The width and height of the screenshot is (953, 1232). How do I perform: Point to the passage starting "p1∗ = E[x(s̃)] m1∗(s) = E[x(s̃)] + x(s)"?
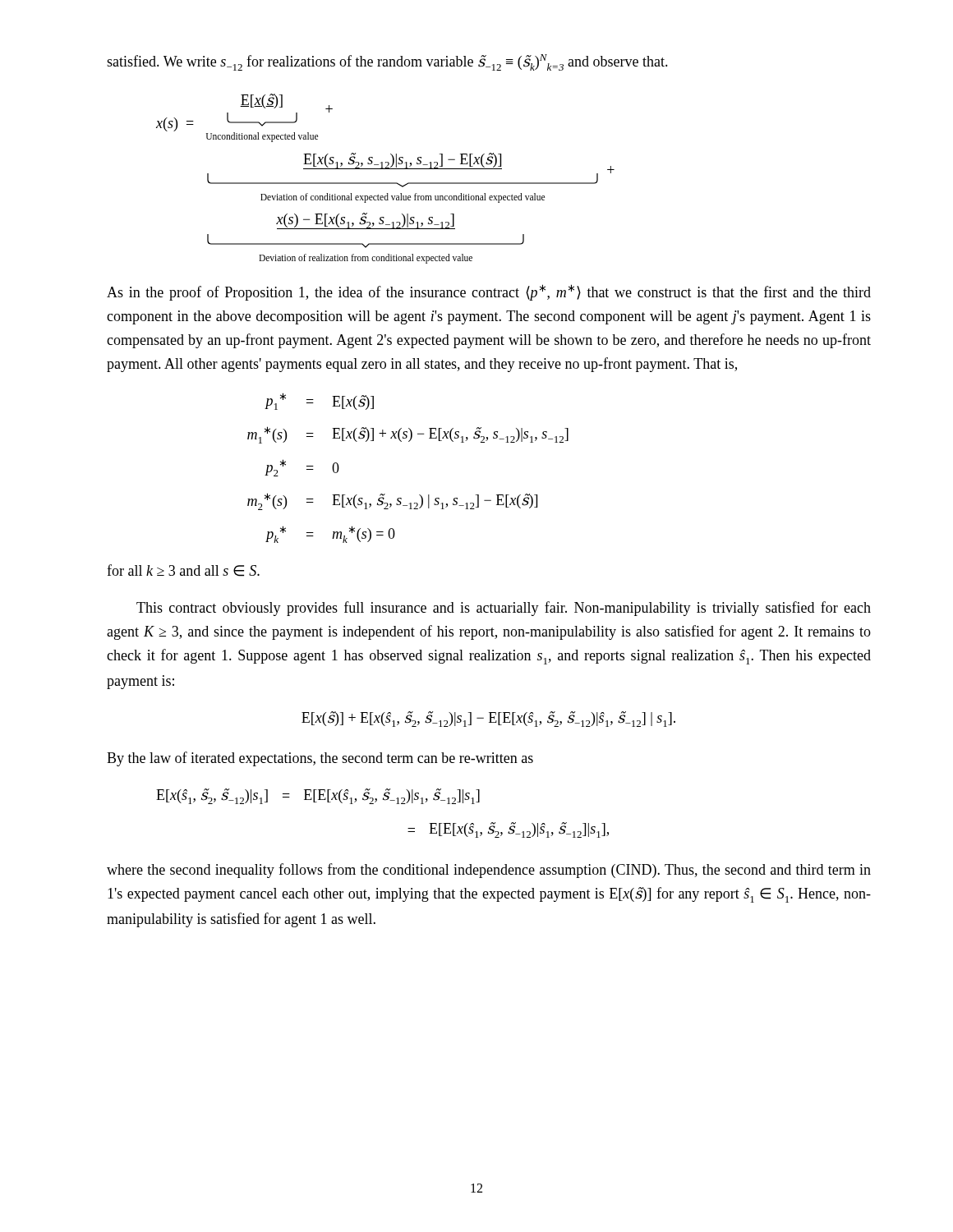click(x=268, y=401)
